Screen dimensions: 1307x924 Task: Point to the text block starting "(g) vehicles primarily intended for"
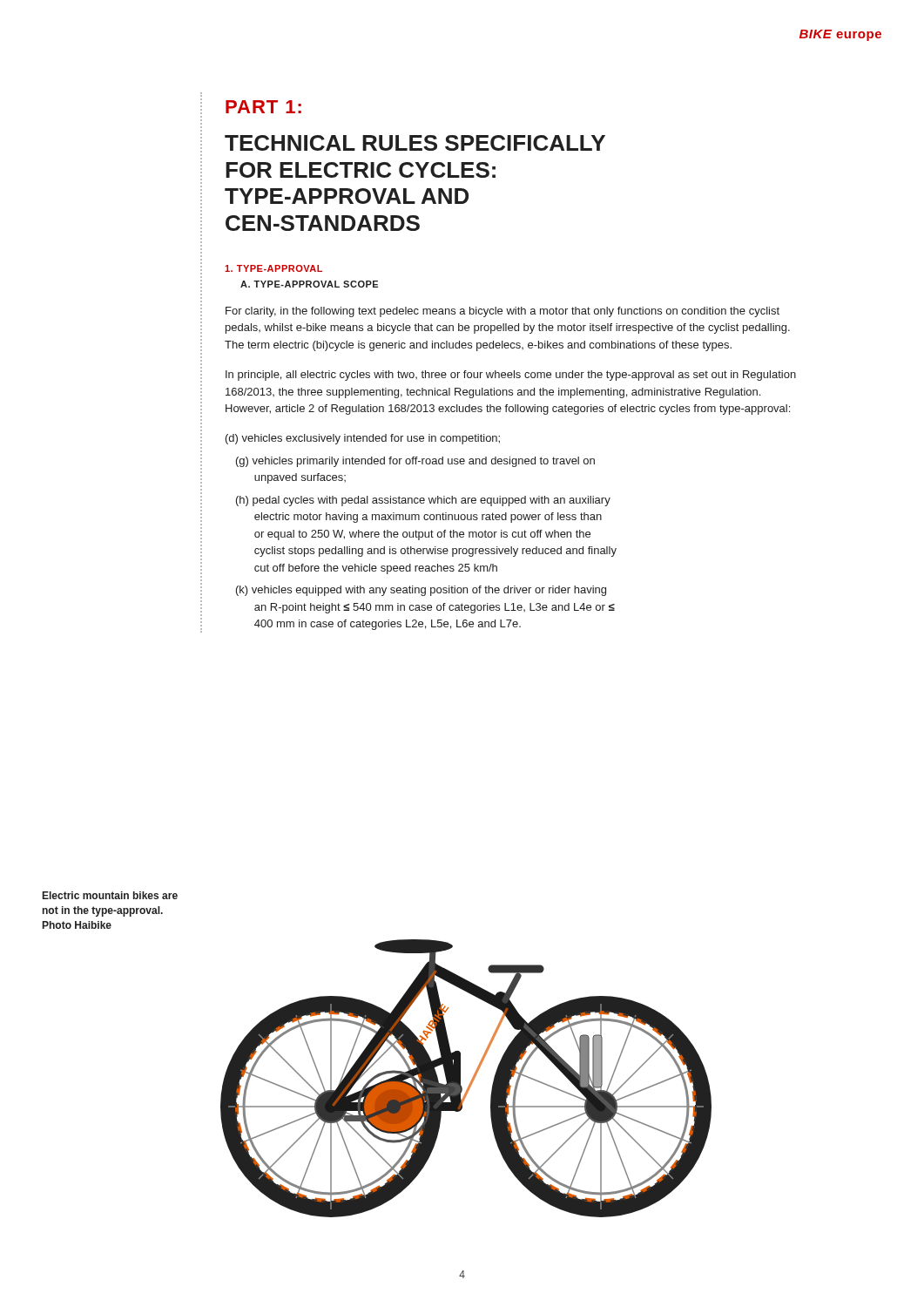click(415, 469)
